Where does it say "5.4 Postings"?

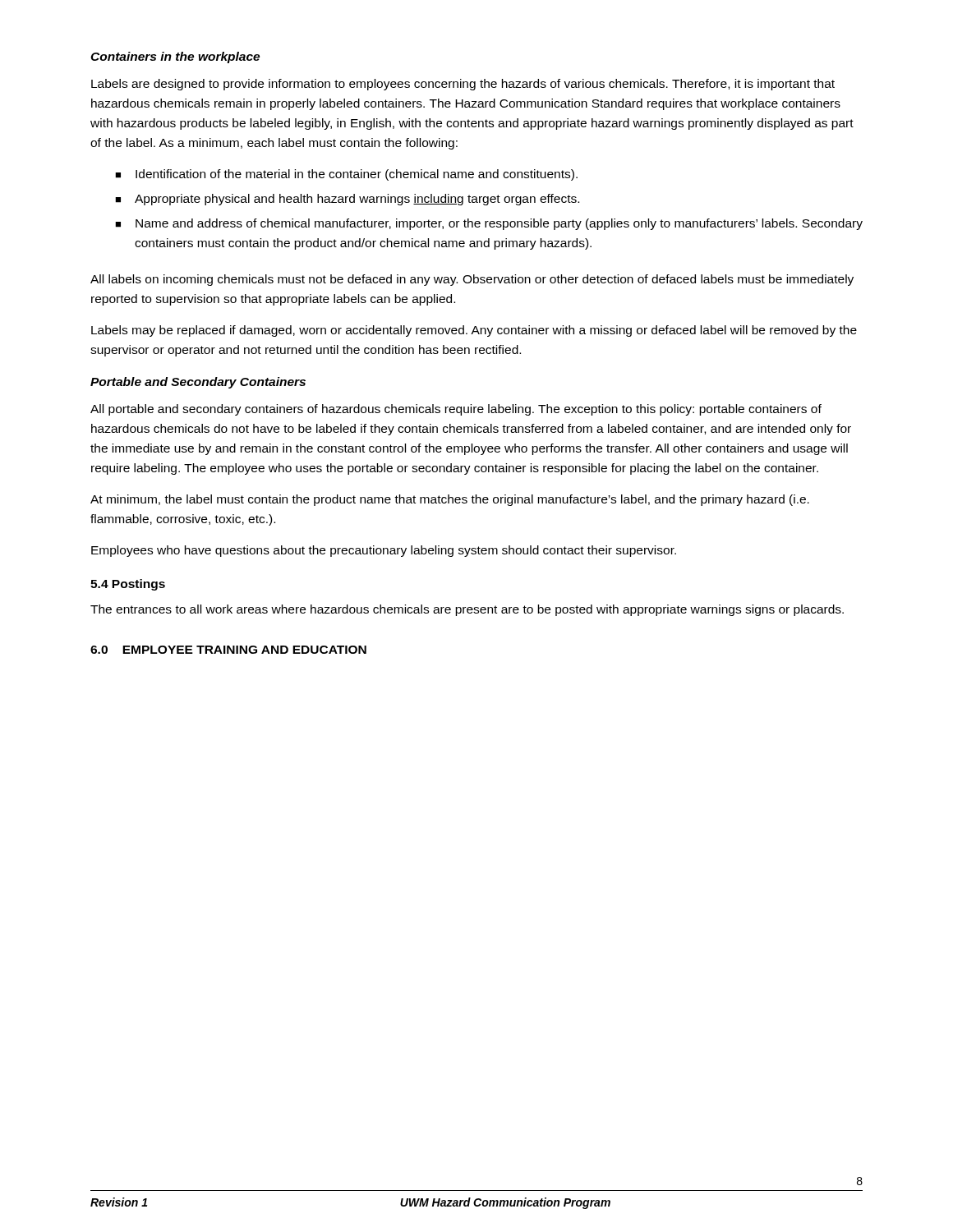[x=128, y=584]
